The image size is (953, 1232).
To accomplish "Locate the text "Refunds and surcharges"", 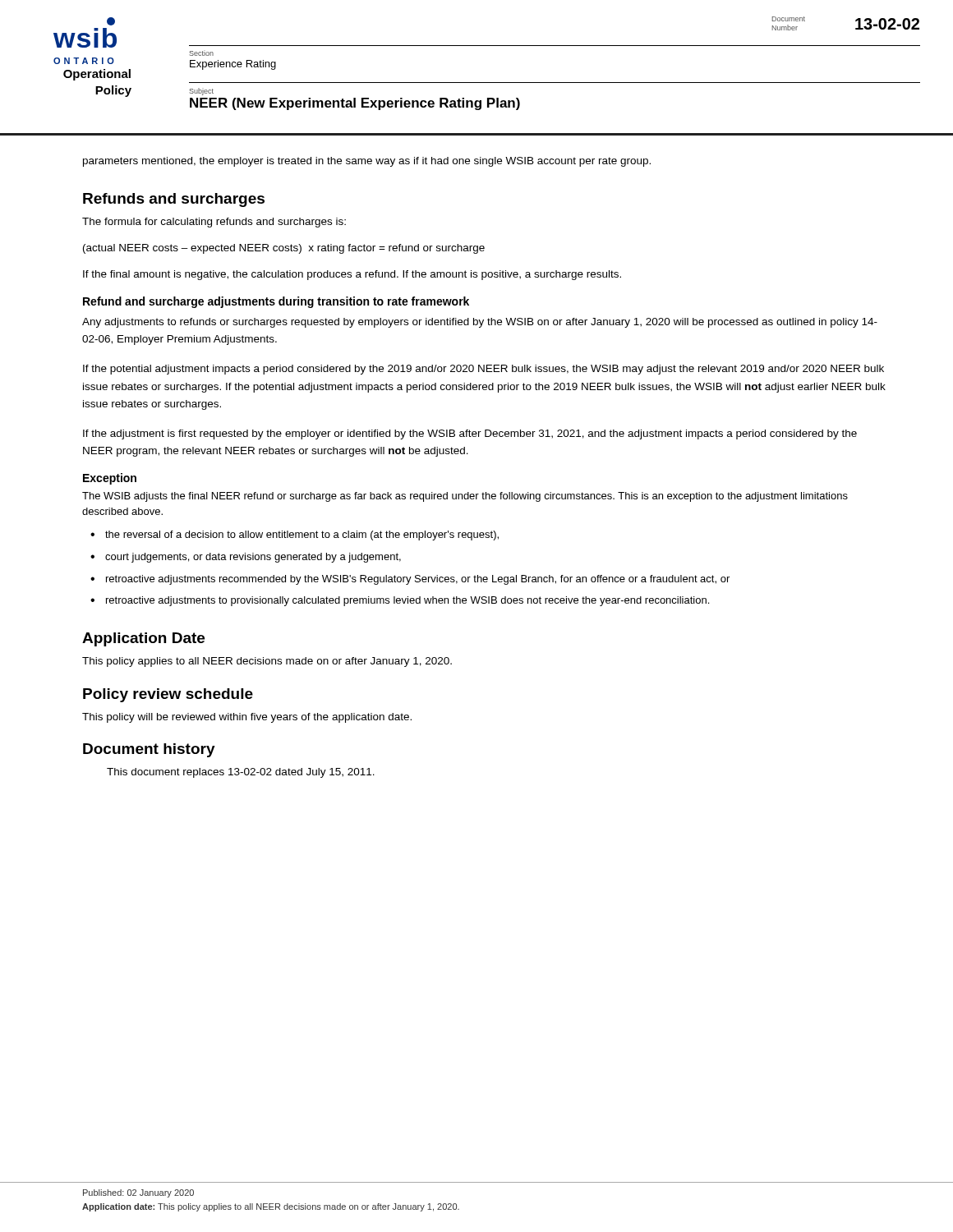I will [174, 198].
